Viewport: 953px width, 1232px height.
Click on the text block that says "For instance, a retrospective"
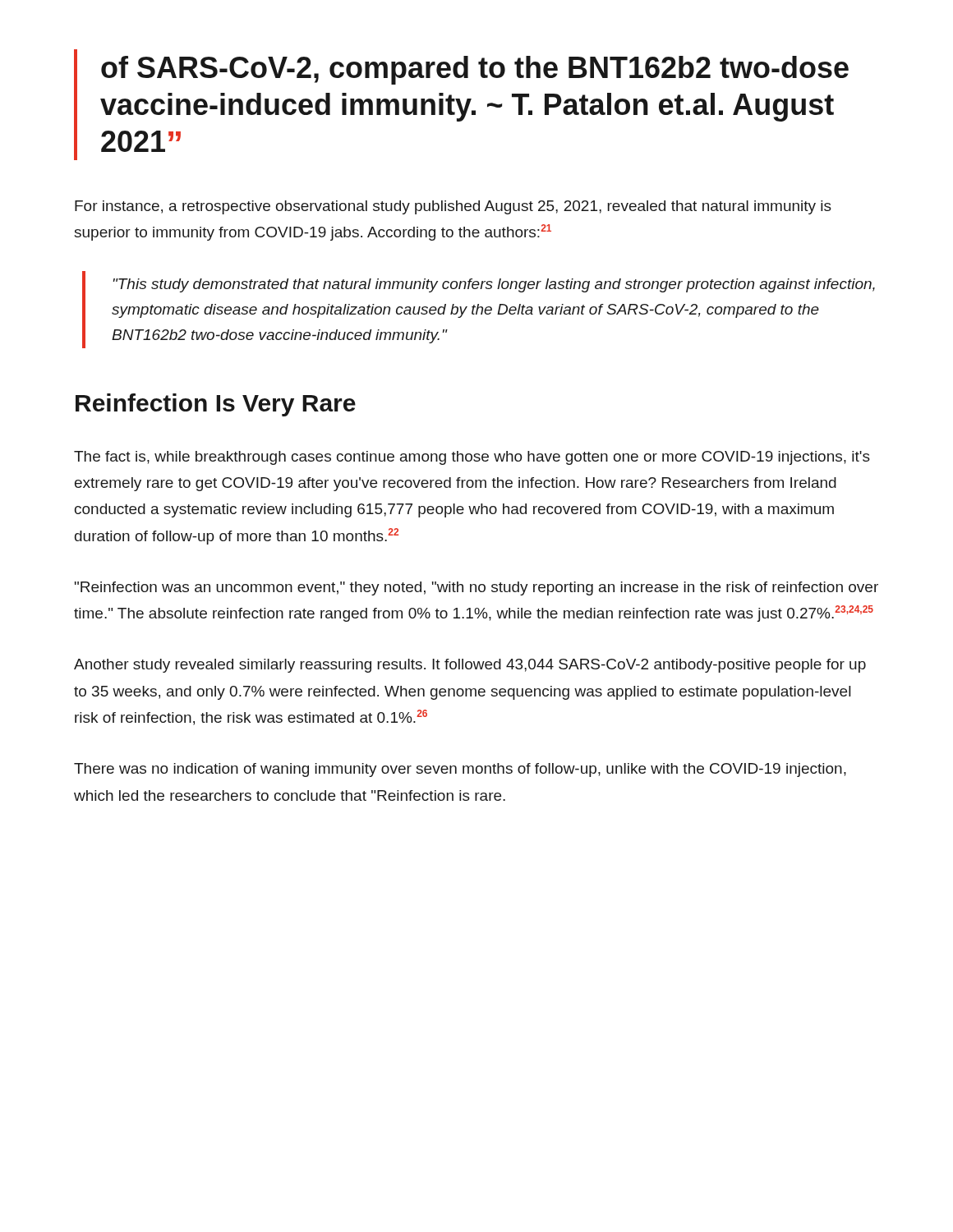(453, 219)
